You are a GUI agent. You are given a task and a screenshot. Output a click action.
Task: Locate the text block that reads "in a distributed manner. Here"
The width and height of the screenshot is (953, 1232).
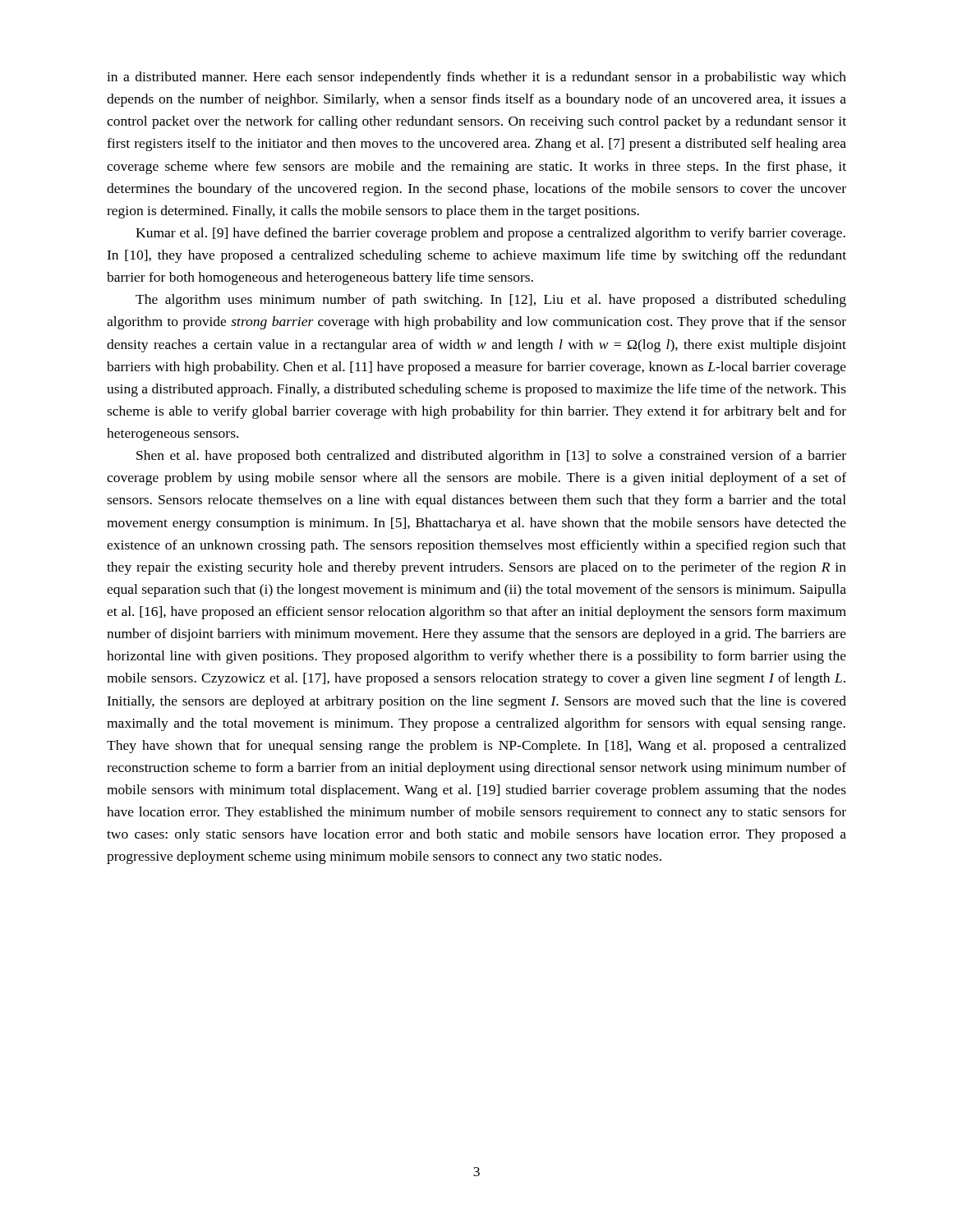[x=476, y=467]
